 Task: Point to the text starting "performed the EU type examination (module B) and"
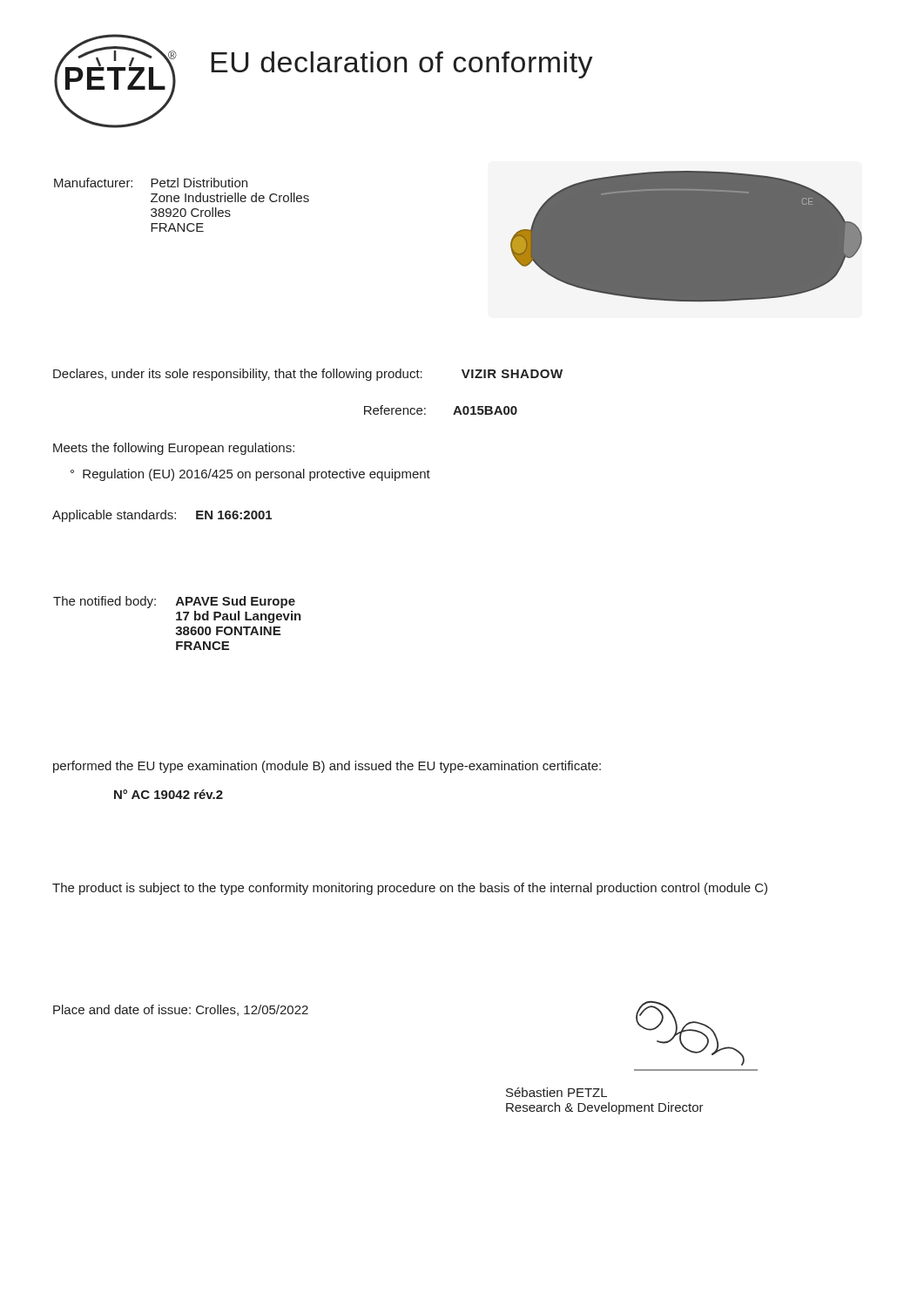pyautogui.click(x=327, y=765)
